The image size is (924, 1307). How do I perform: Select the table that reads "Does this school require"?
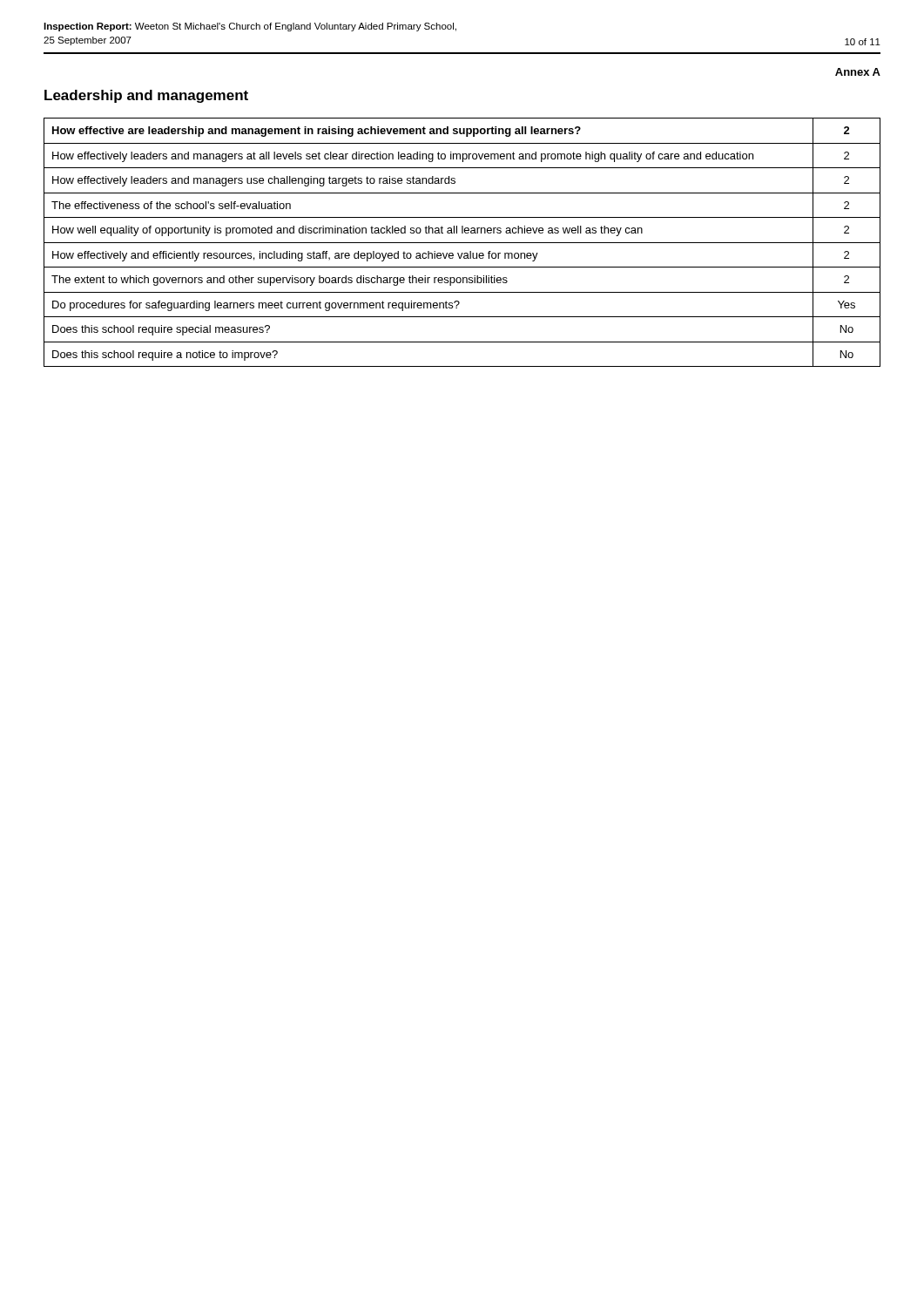(x=462, y=242)
